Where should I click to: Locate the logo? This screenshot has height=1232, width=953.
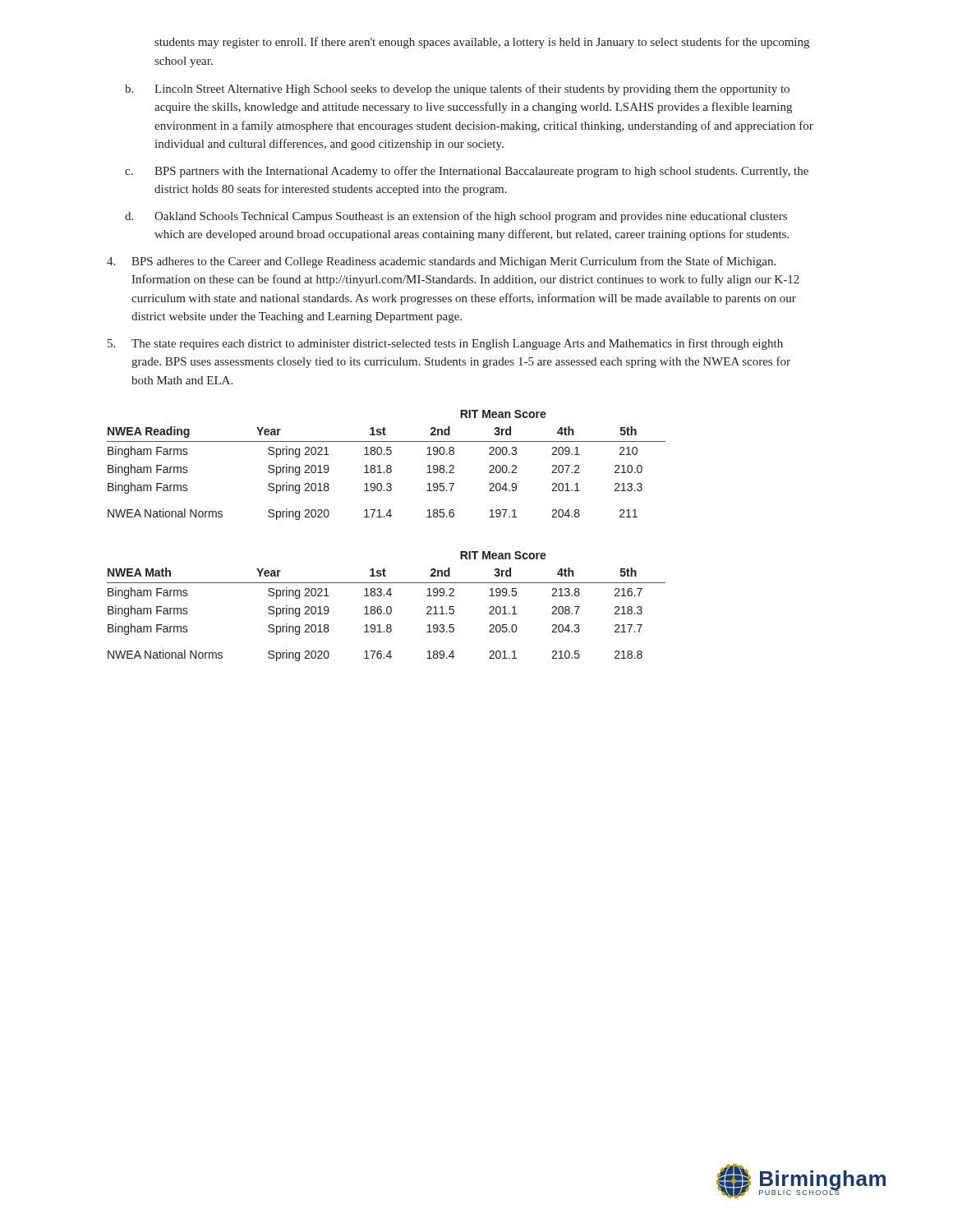802,1181
